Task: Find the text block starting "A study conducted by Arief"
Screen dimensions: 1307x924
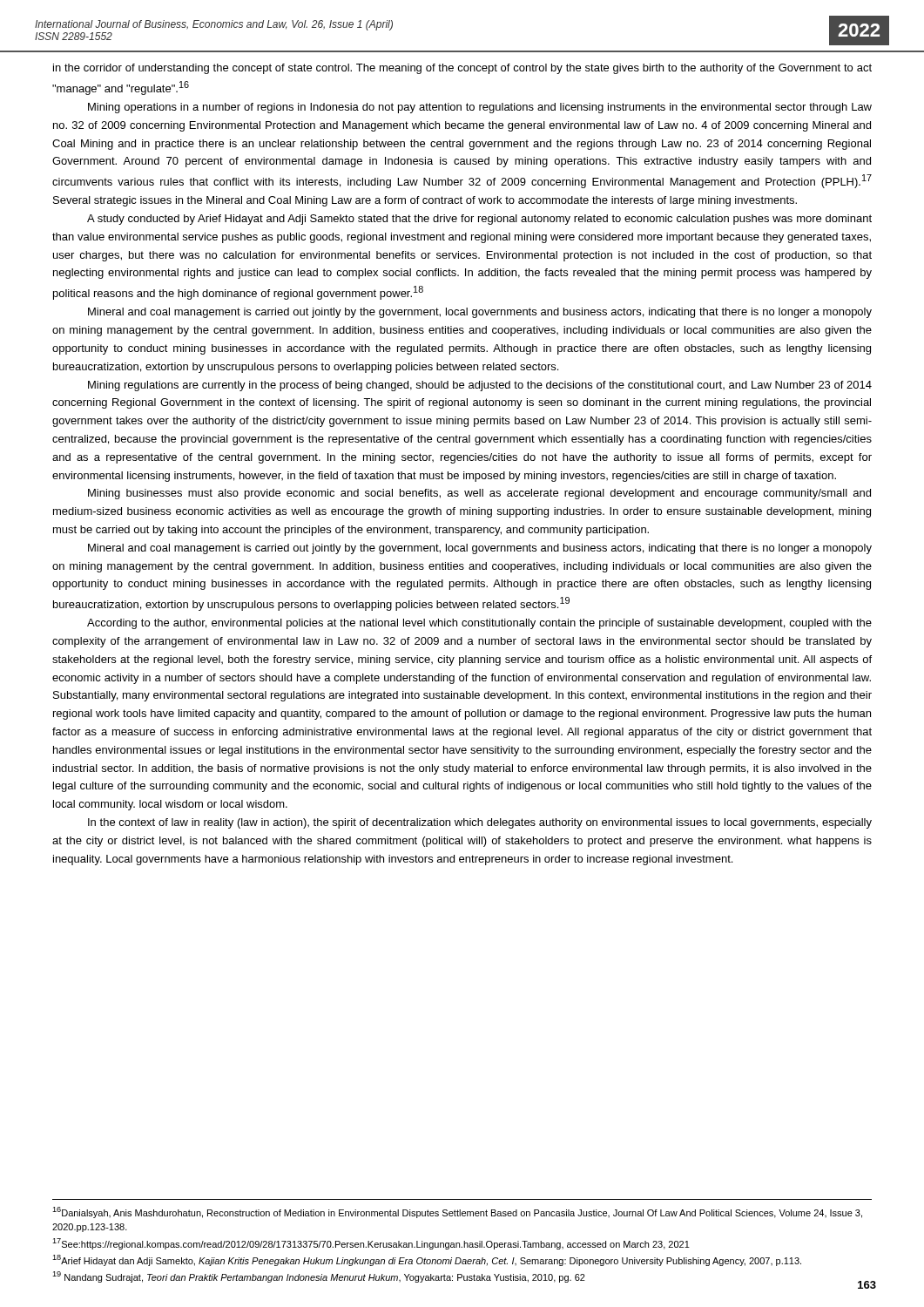Action: [x=462, y=257]
